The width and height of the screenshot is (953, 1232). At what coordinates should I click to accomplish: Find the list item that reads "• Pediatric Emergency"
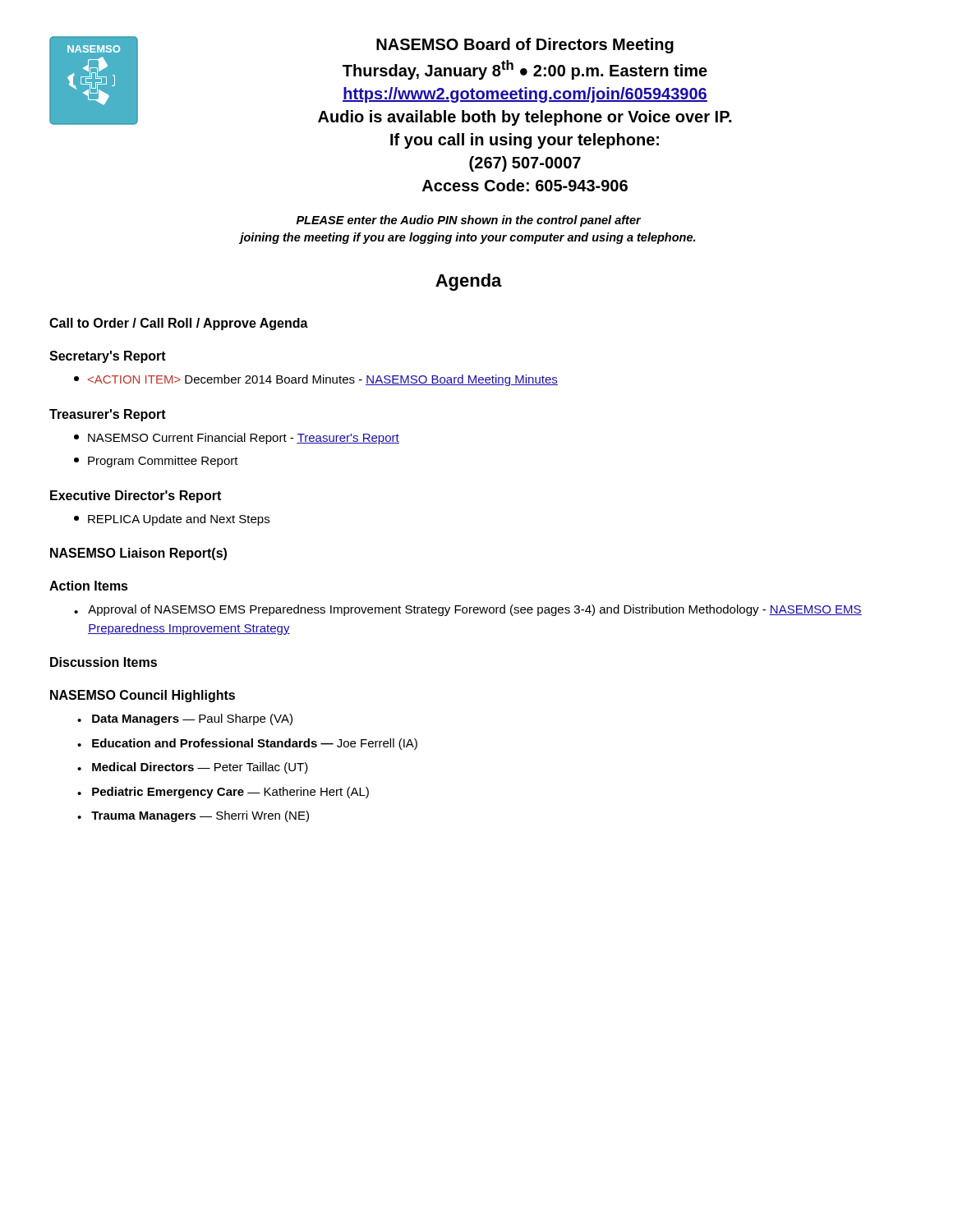[x=223, y=792]
